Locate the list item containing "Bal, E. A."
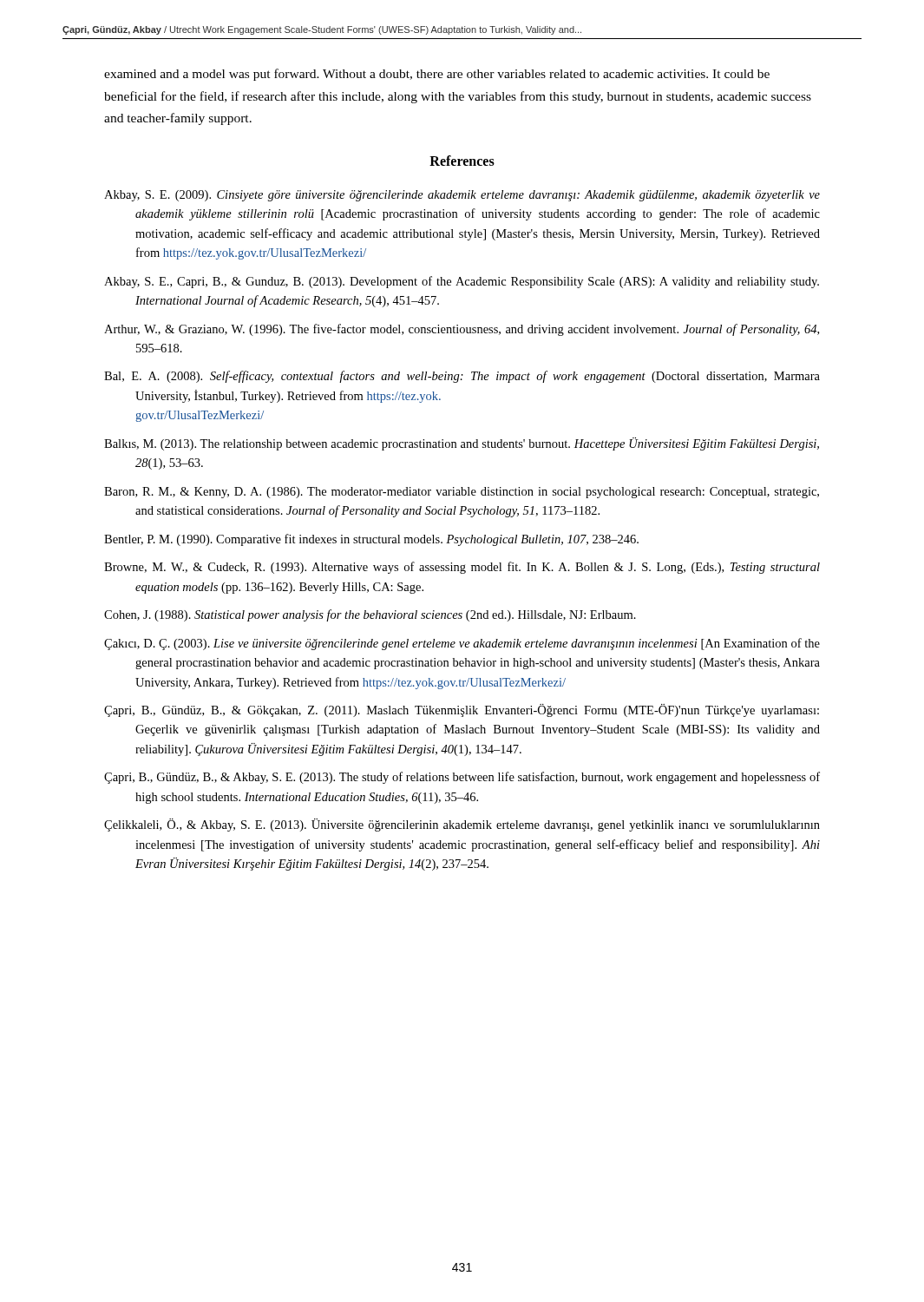The image size is (924, 1302). (x=462, y=377)
